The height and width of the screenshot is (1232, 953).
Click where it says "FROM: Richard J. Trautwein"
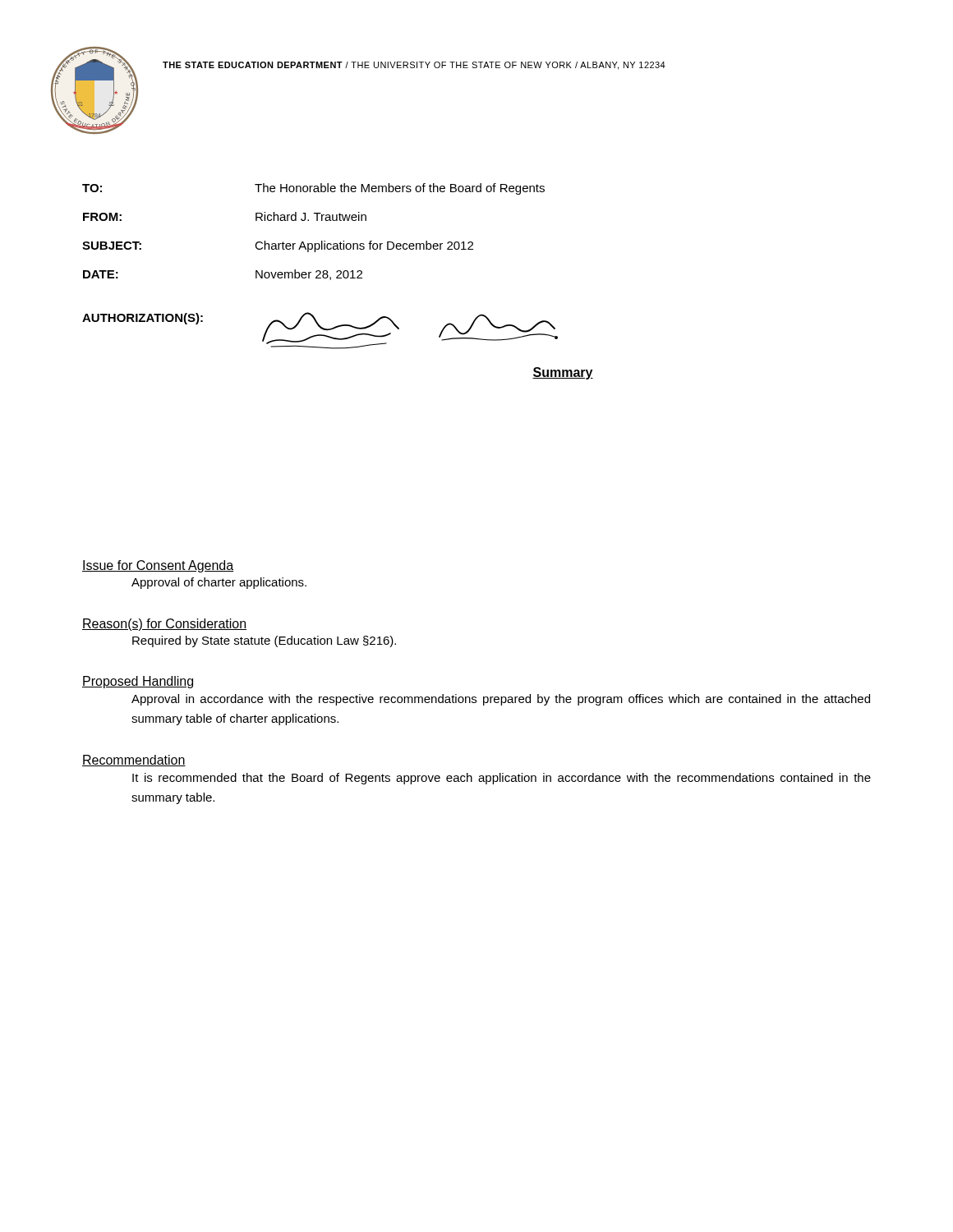tap(99, 216)
